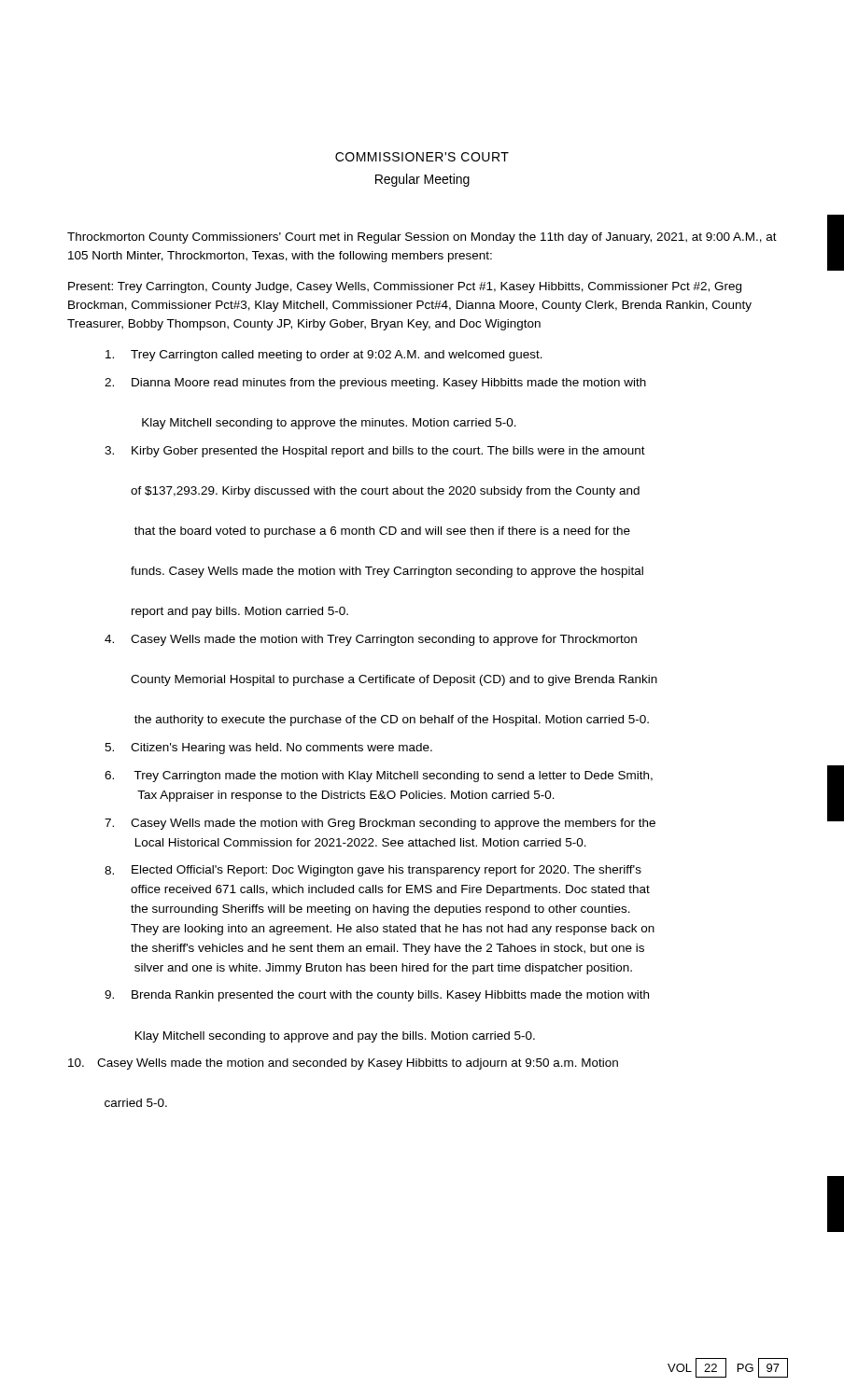Locate the section header that reads "Regular Meeting"
The width and height of the screenshot is (844, 1400).
(422, 179)
